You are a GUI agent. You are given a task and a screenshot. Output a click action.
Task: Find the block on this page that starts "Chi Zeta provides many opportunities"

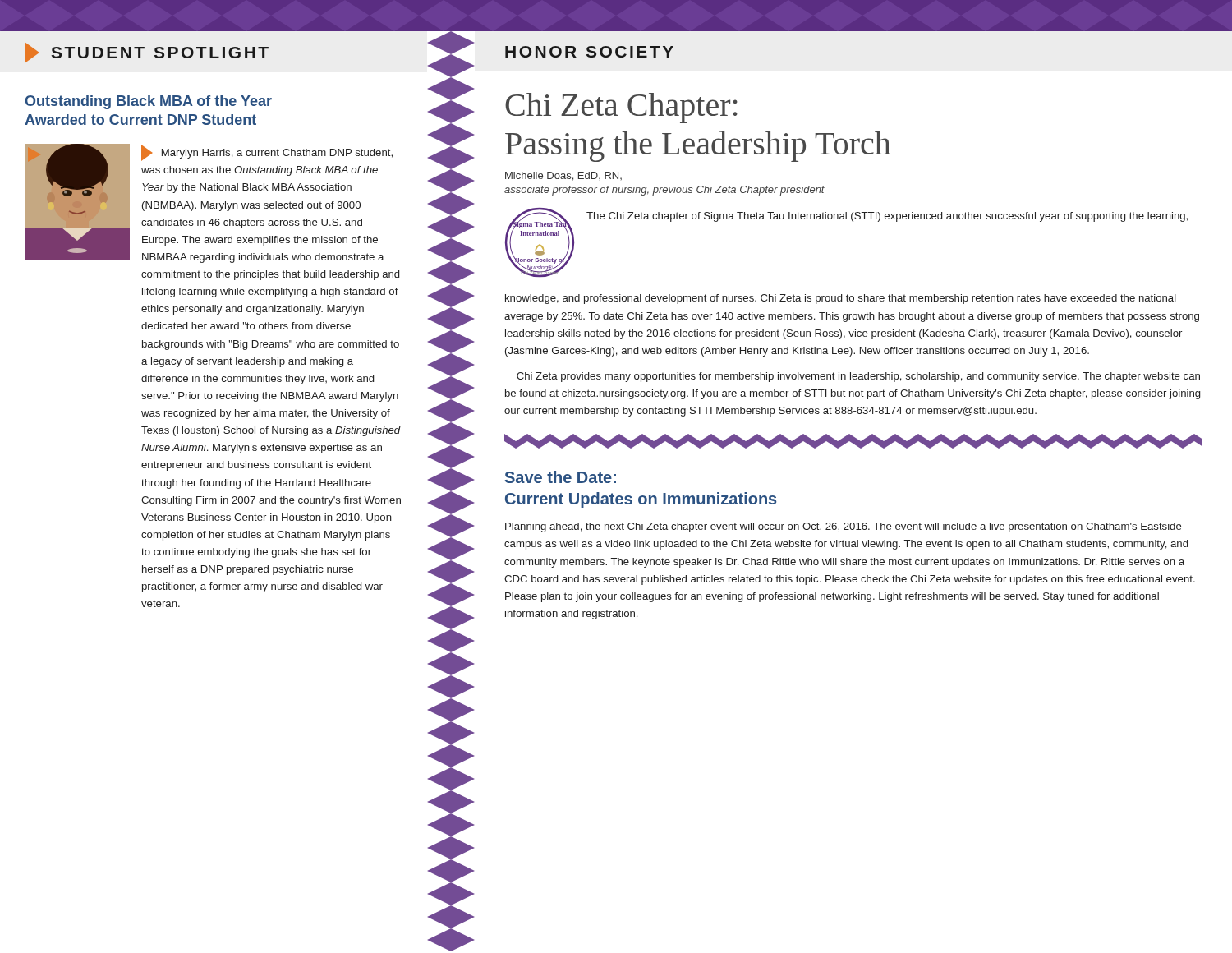[853, 393]
